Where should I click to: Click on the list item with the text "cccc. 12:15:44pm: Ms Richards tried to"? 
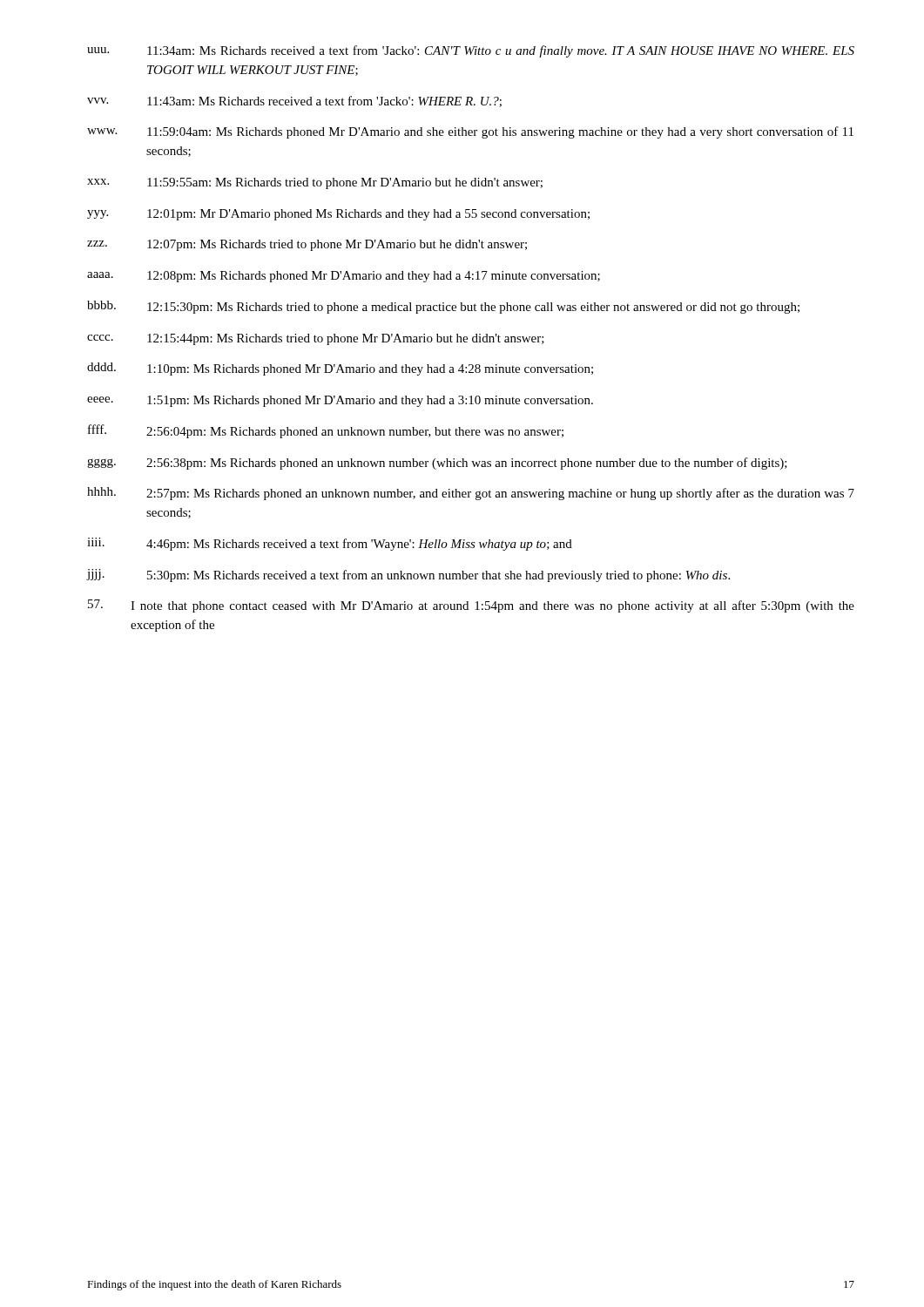point(471,338)
